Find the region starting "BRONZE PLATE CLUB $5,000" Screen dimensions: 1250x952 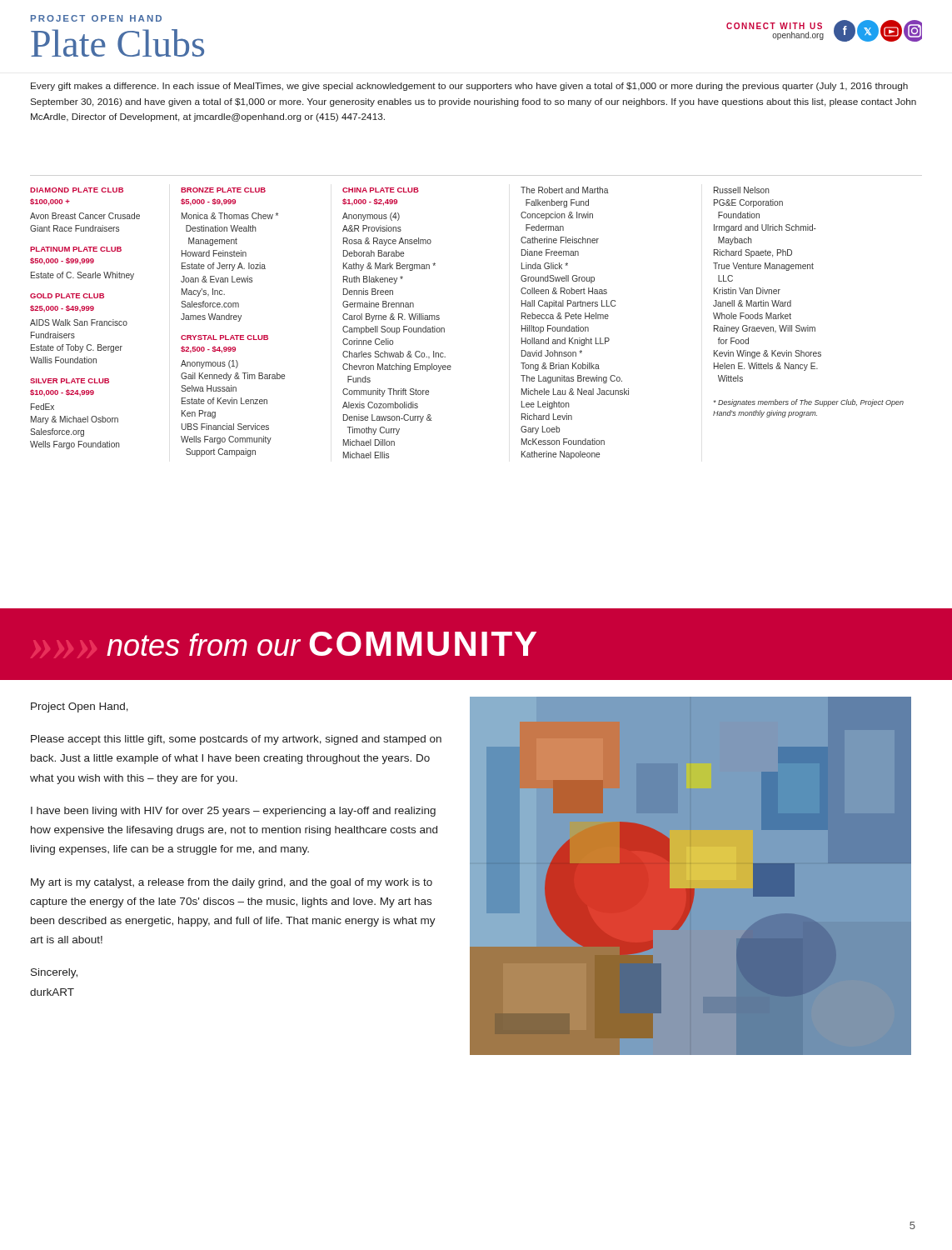(x=251, y=321)
